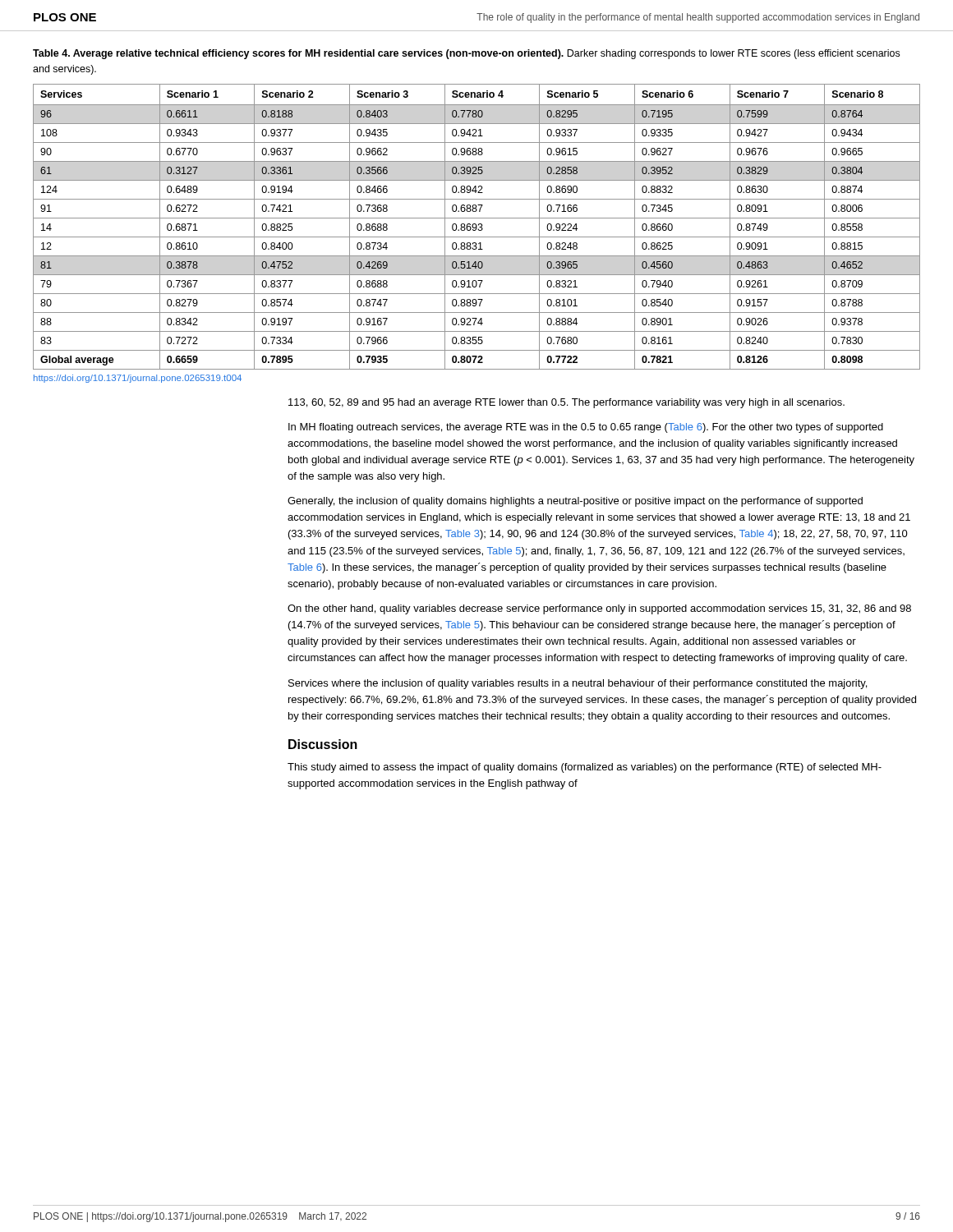The width and height of the screenshot is (953, 1232).
Task: Select the table
Action: coord(476,226)
